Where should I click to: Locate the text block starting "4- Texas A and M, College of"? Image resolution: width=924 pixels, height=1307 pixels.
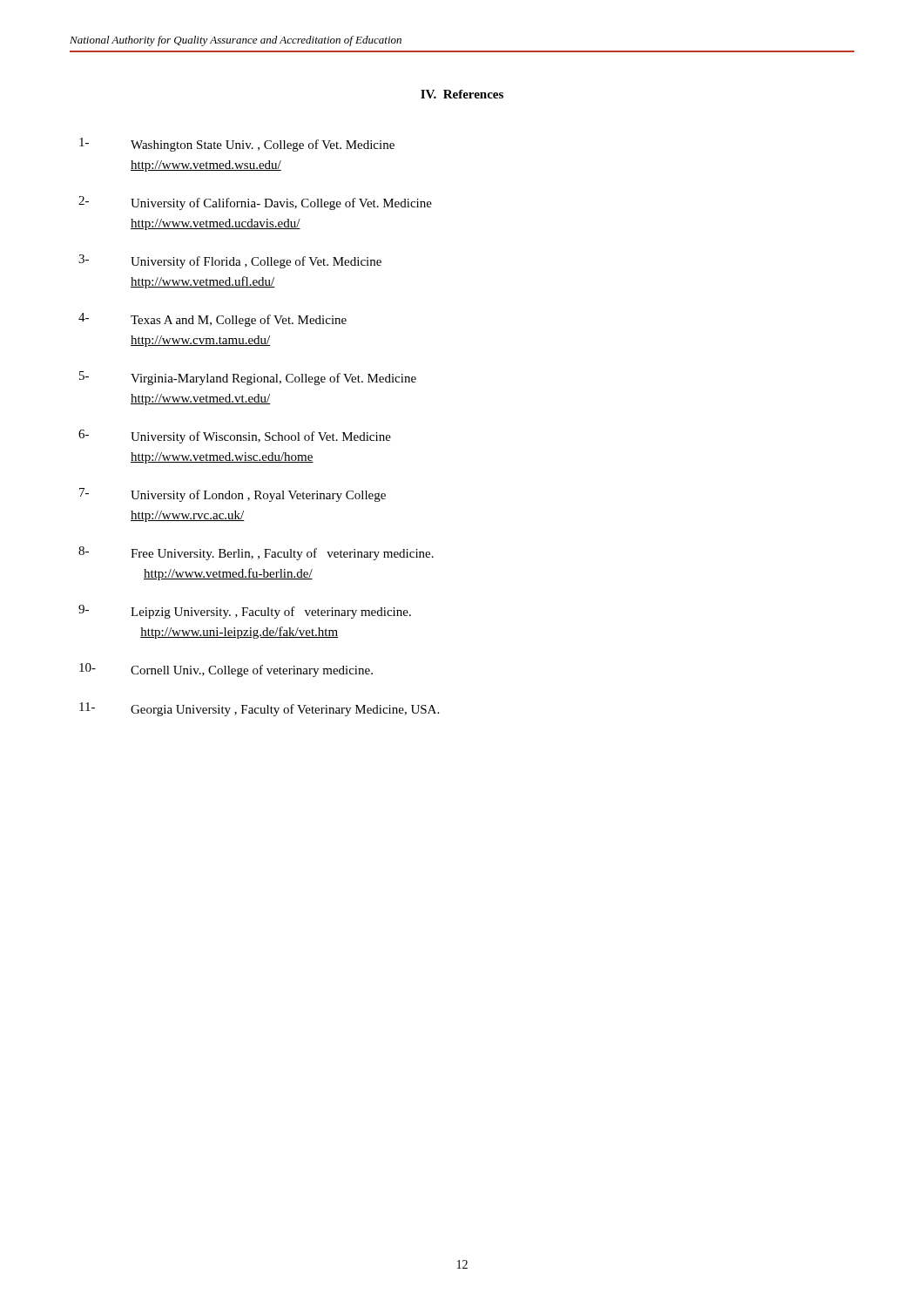click(x=212, y=320)
